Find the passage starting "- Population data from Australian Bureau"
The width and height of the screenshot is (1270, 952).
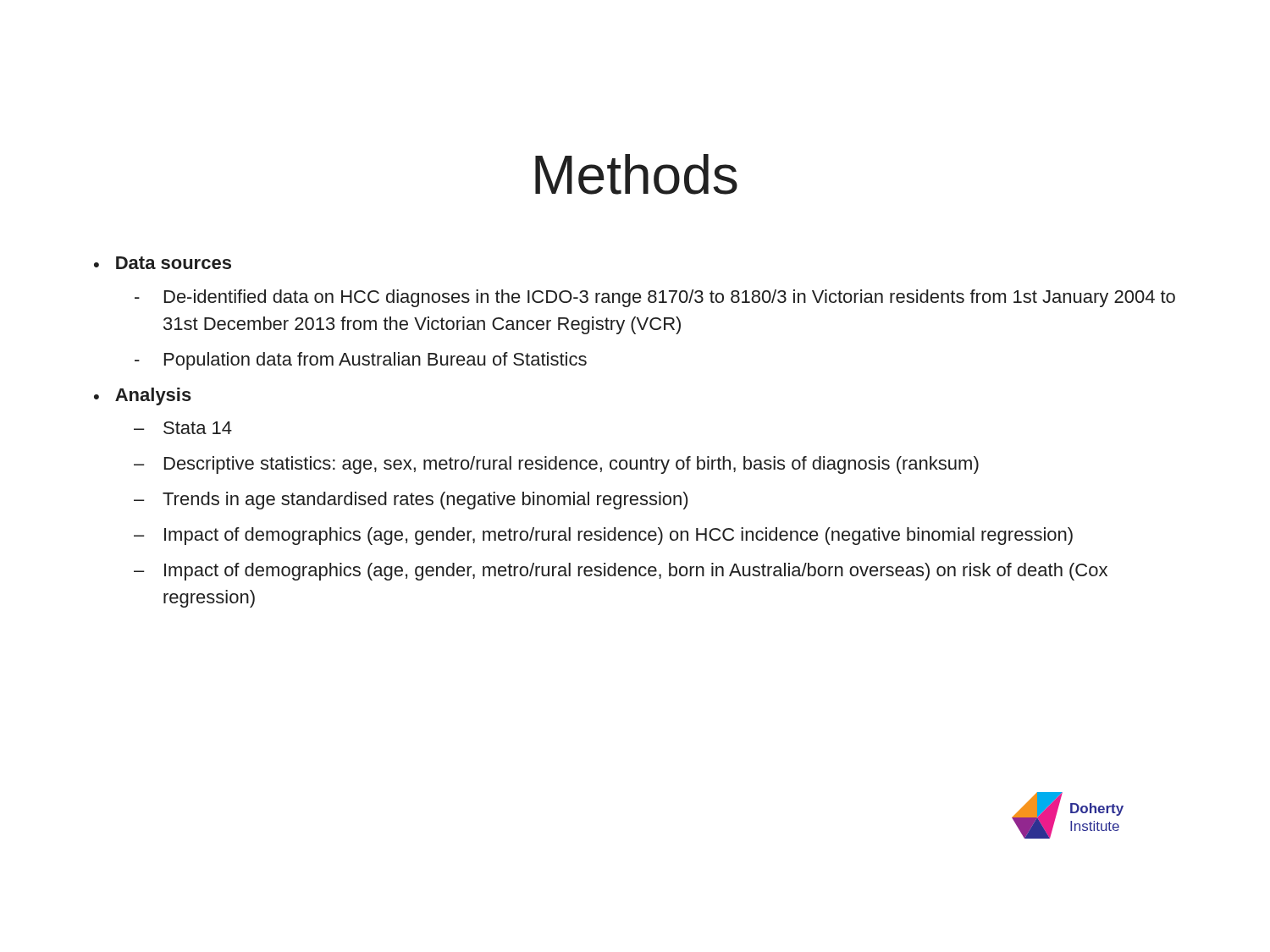360,359
